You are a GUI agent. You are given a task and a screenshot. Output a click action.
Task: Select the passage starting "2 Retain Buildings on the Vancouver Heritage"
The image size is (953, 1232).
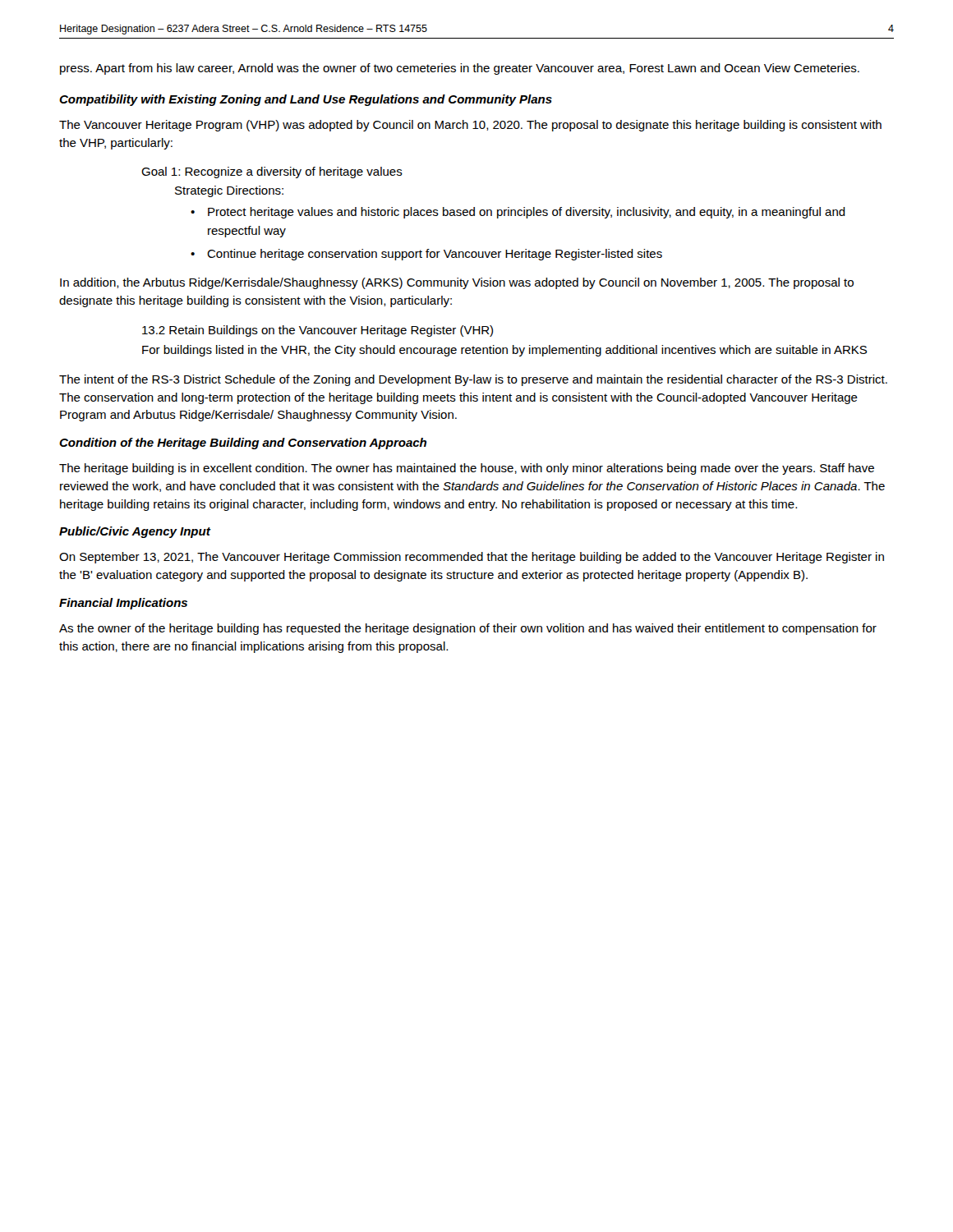tap(504, 340)
